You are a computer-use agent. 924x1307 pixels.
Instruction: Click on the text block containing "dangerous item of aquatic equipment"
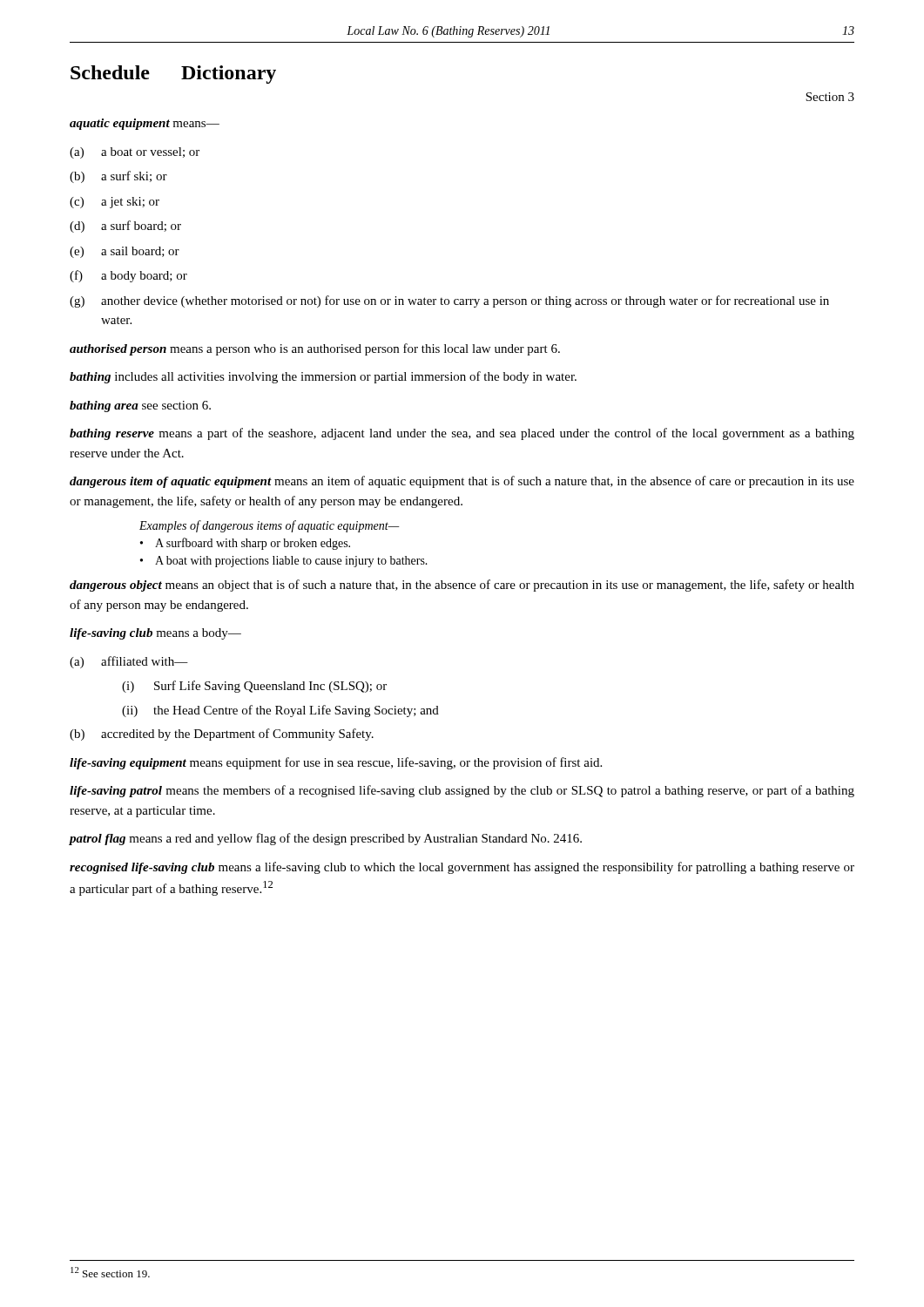462,491
